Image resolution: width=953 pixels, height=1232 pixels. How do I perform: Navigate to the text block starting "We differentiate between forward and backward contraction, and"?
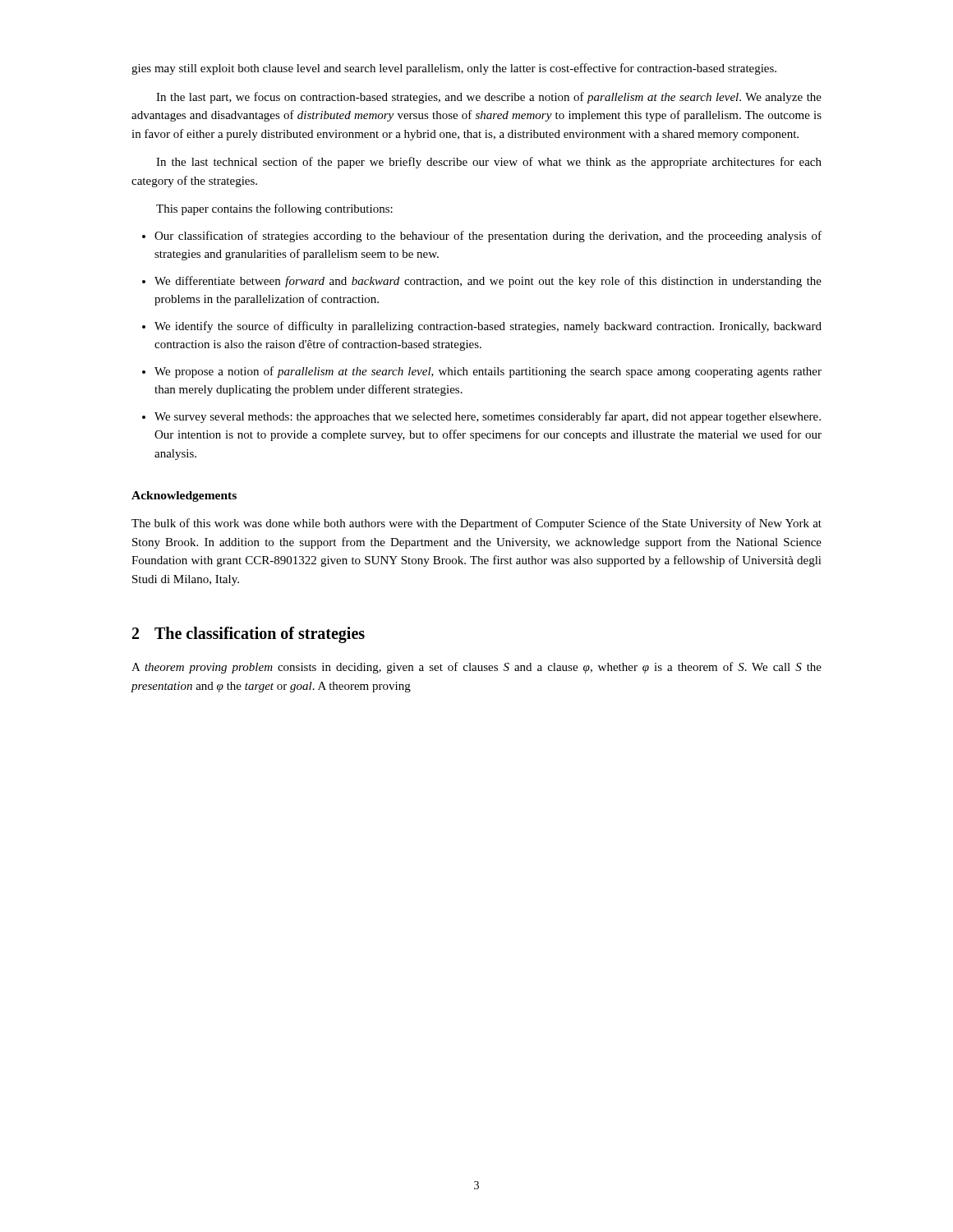pyautogui.click(x=488, y=290)
